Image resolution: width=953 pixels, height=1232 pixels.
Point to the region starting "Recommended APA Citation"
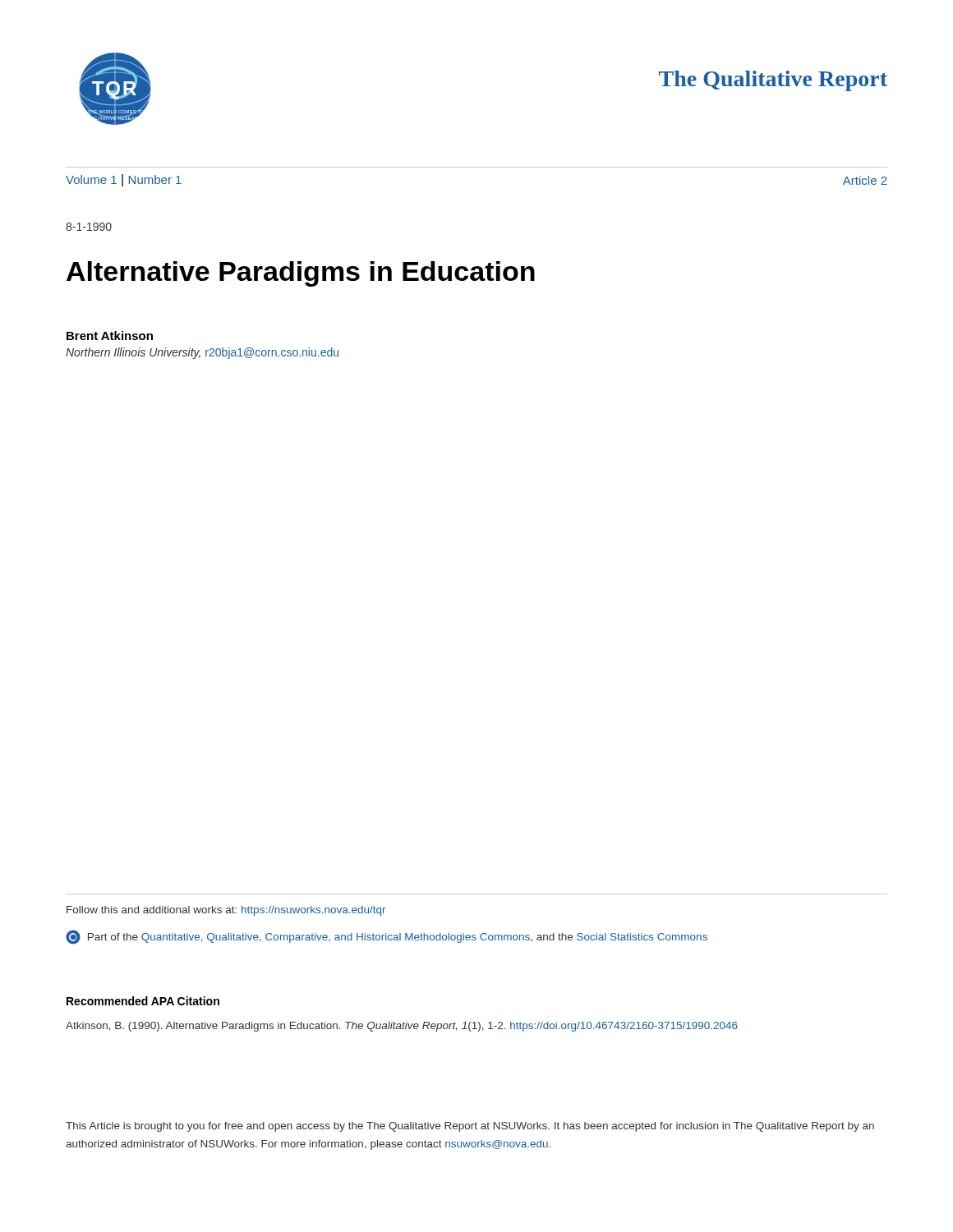click(x=143, y=1001)
